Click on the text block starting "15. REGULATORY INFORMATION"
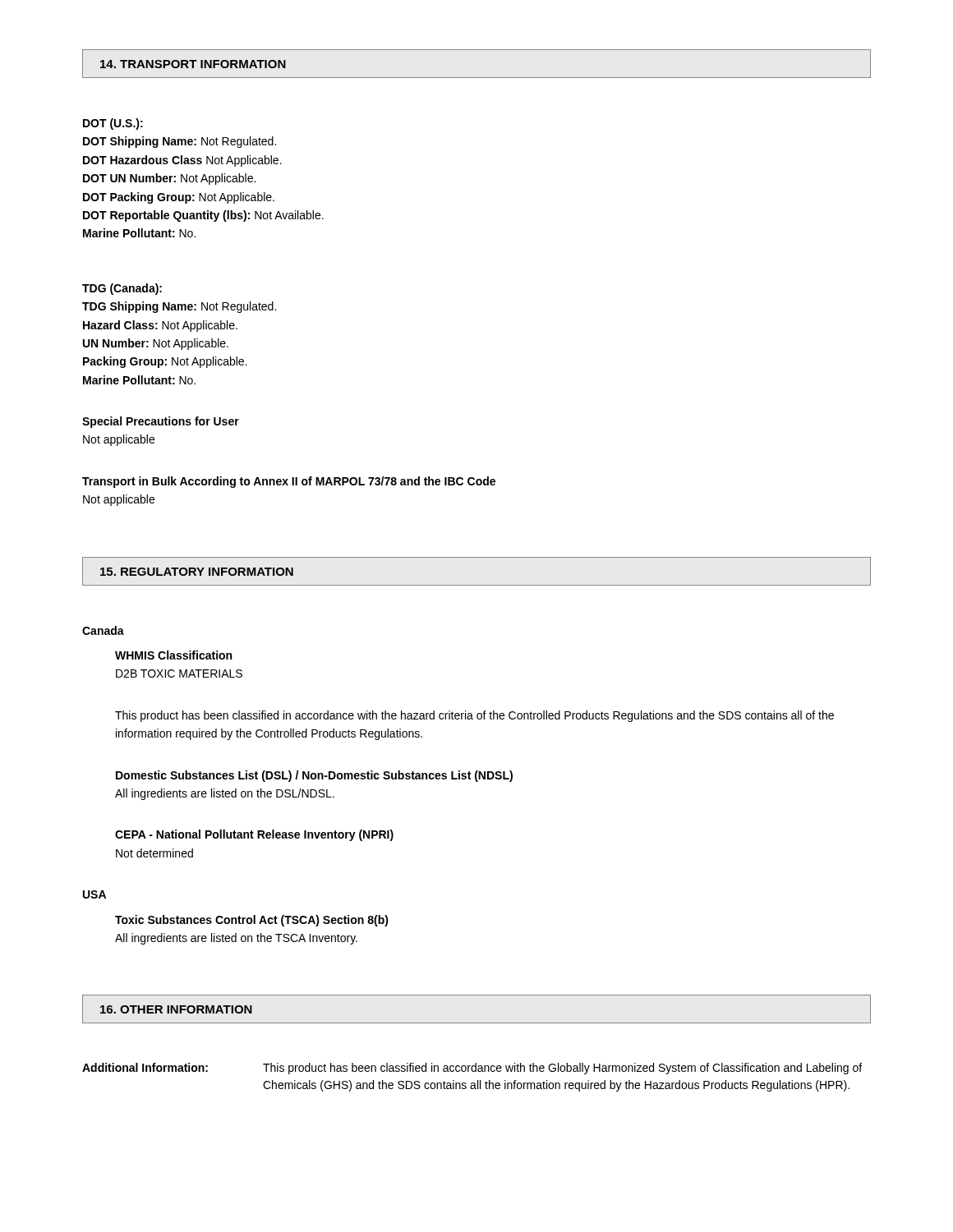The image size is (953, 1232). [197, 571]
